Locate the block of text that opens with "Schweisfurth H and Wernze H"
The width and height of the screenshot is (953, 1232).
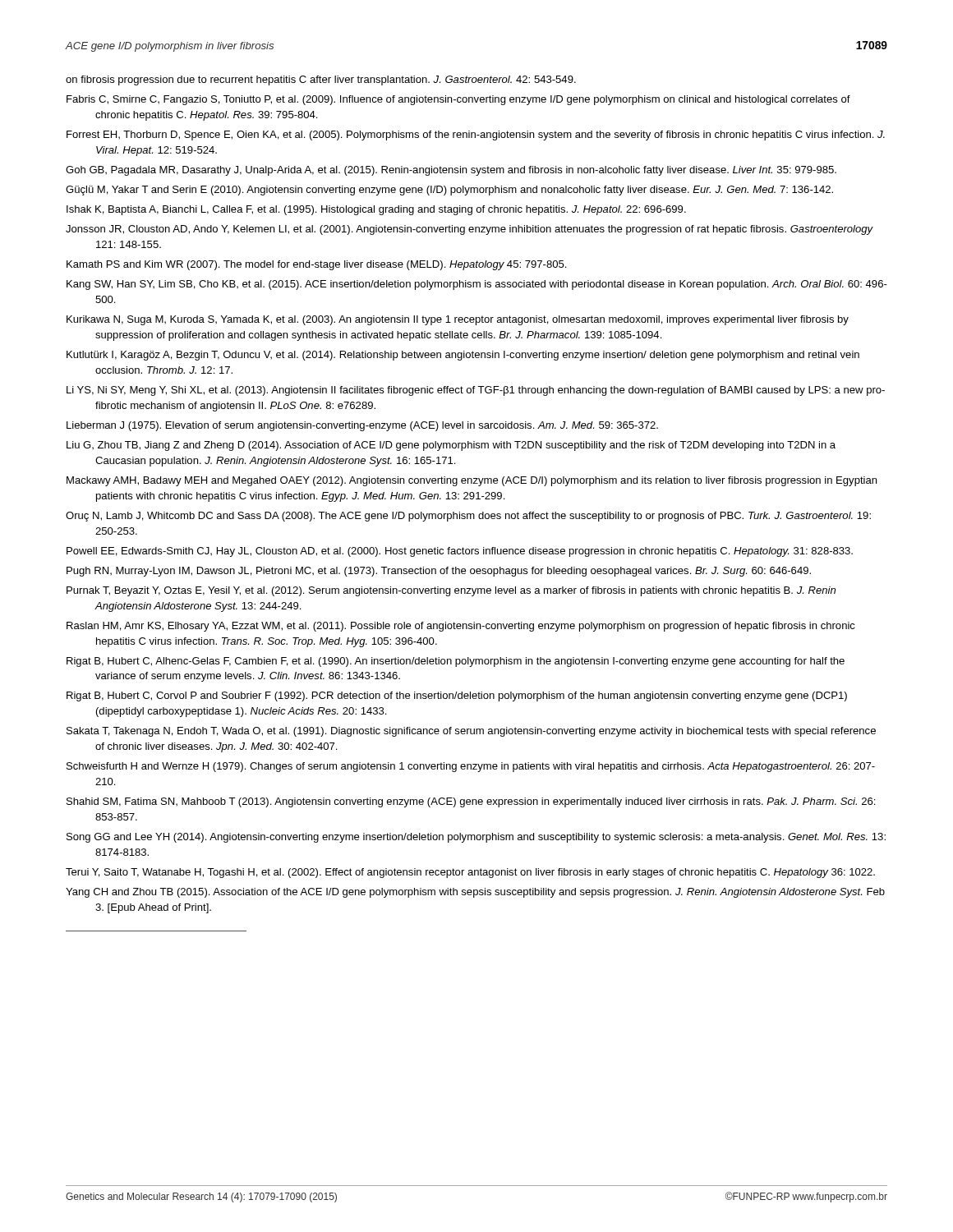point(470,774)
